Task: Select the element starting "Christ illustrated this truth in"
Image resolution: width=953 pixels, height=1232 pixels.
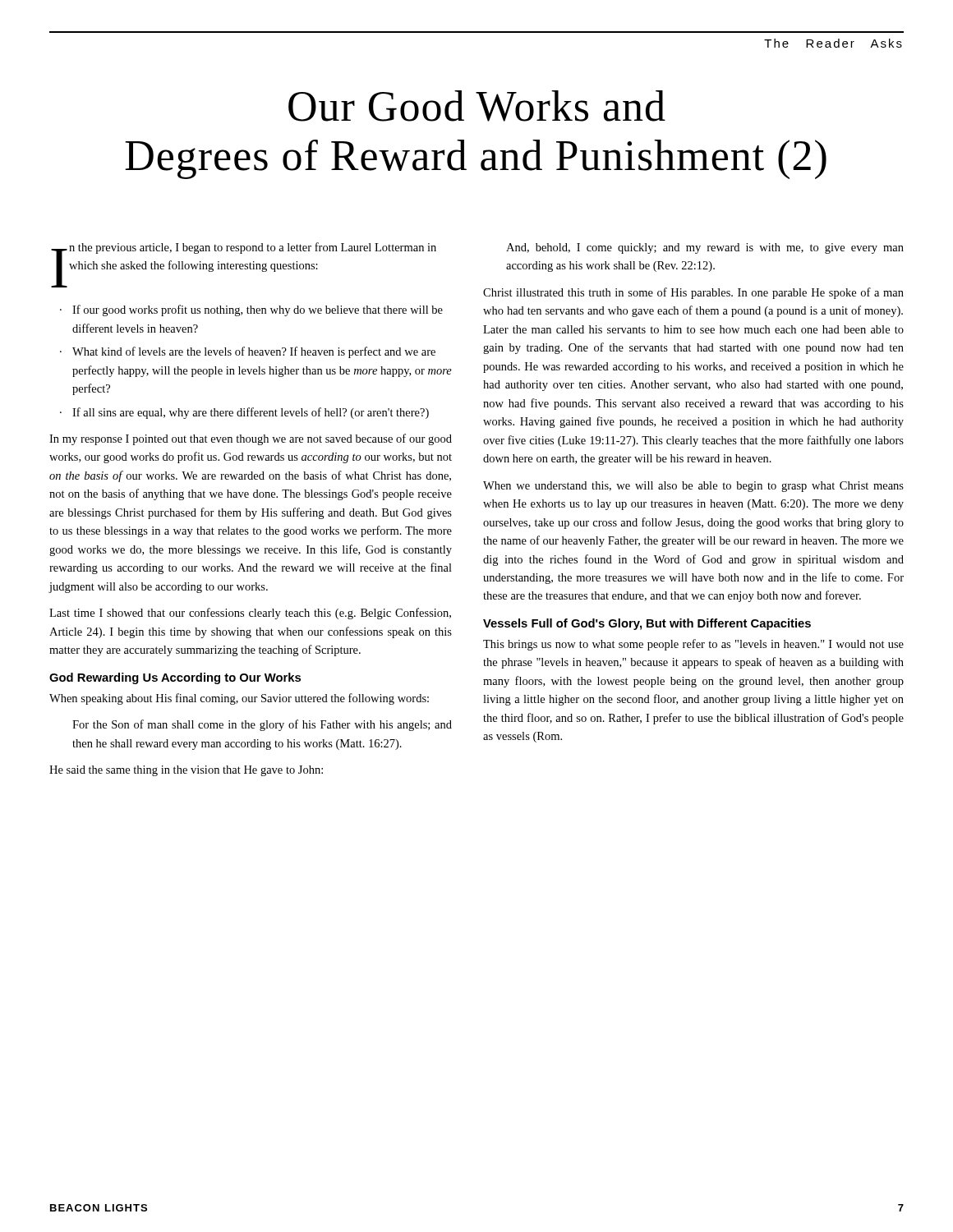Action: (x=693, y=375)
